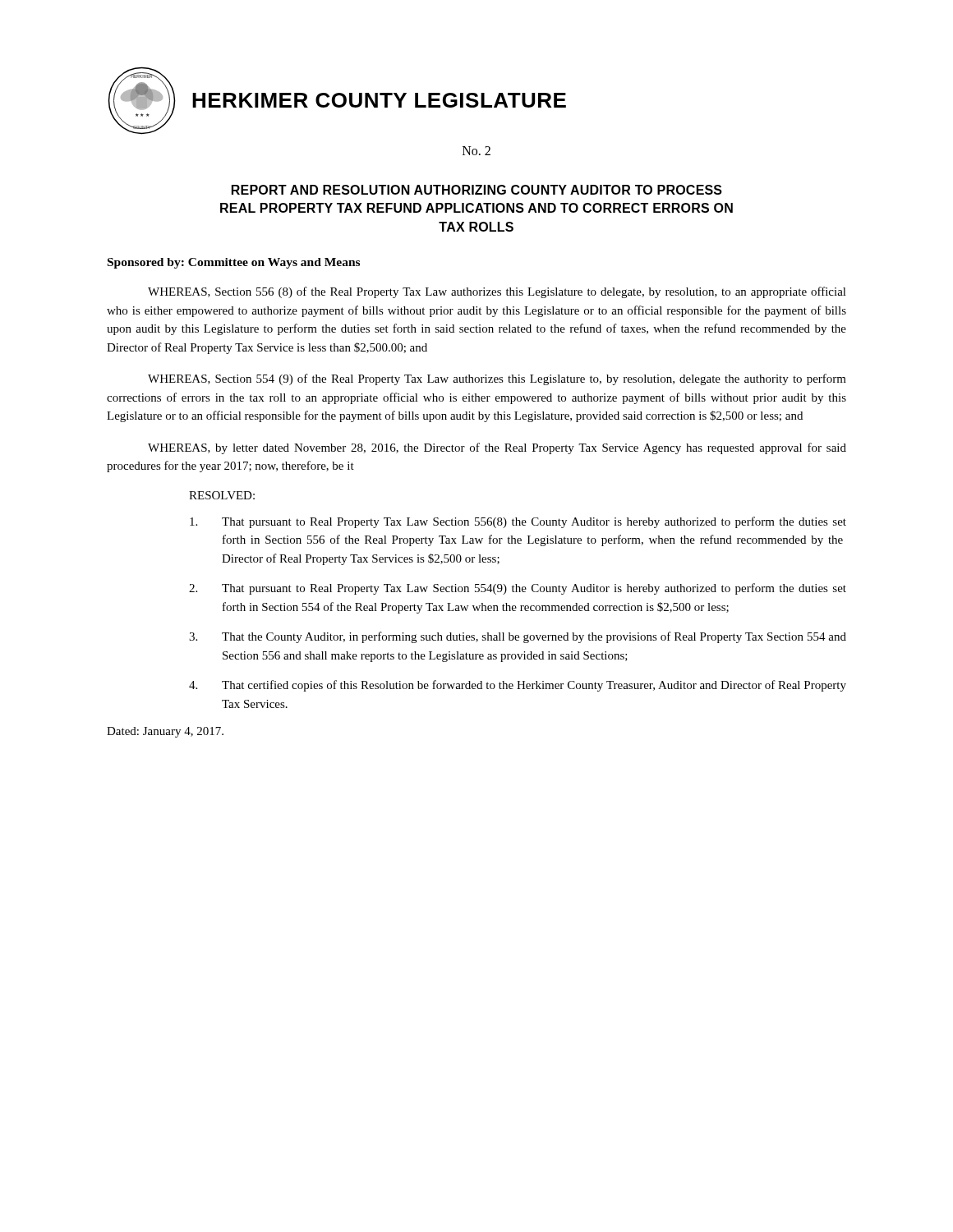The image size is (953, 1232).
Task: Click where it says "Dated: January 4, 2017."
Action: click(166, 731)
